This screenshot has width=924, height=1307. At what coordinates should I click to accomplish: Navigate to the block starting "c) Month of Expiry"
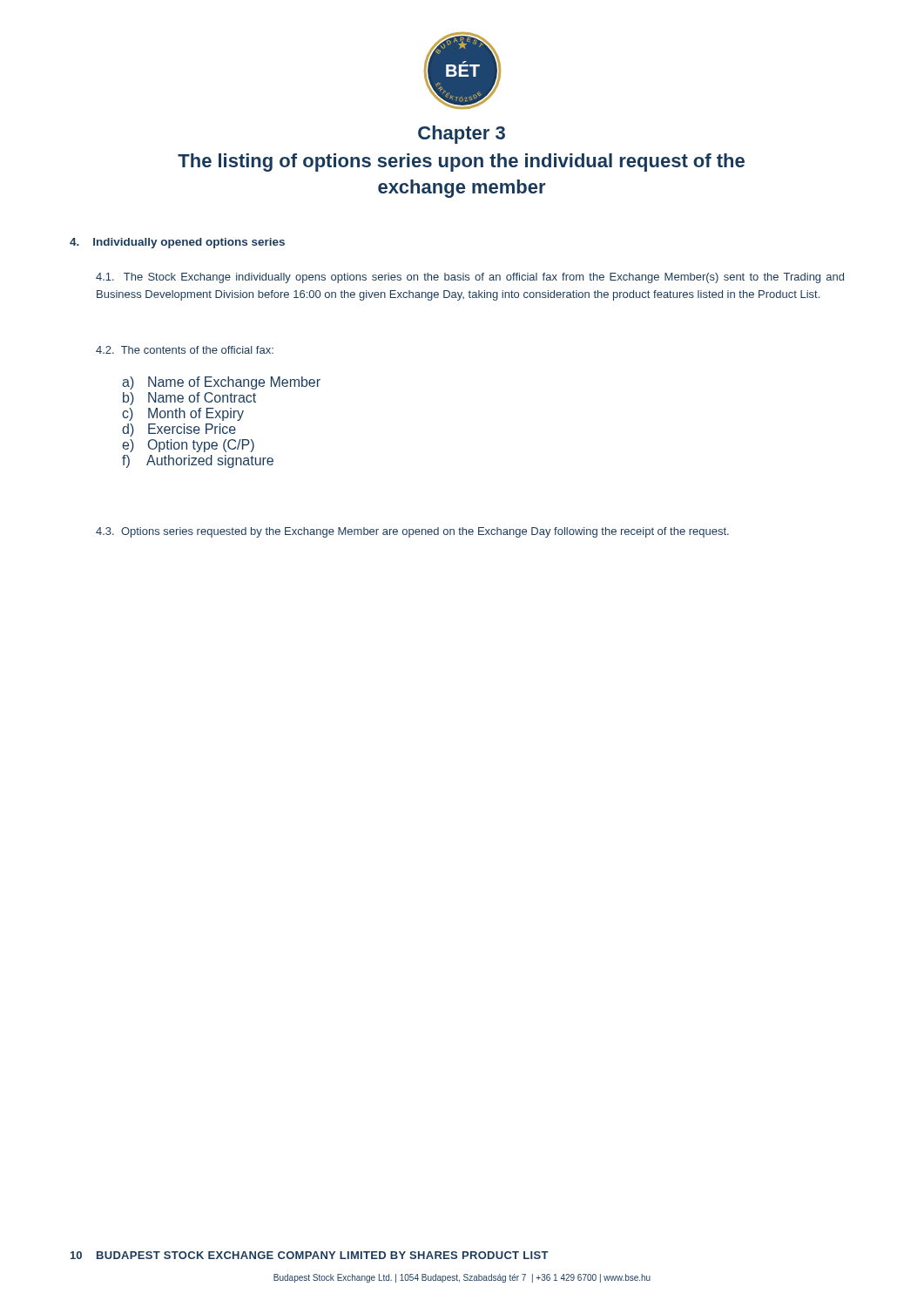click(183, 414)
